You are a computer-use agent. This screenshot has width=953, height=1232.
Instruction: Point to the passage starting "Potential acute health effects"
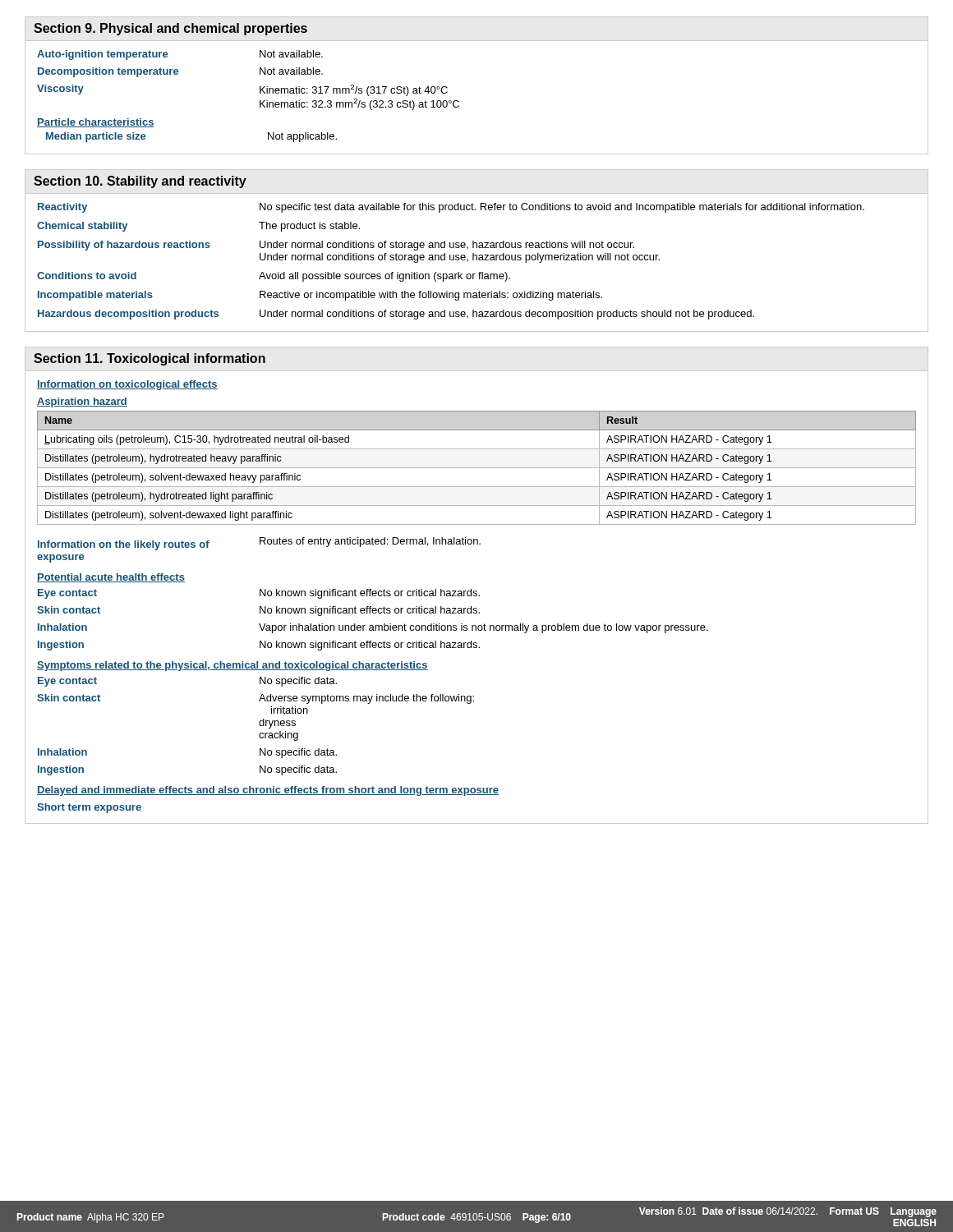click(111, 577)
